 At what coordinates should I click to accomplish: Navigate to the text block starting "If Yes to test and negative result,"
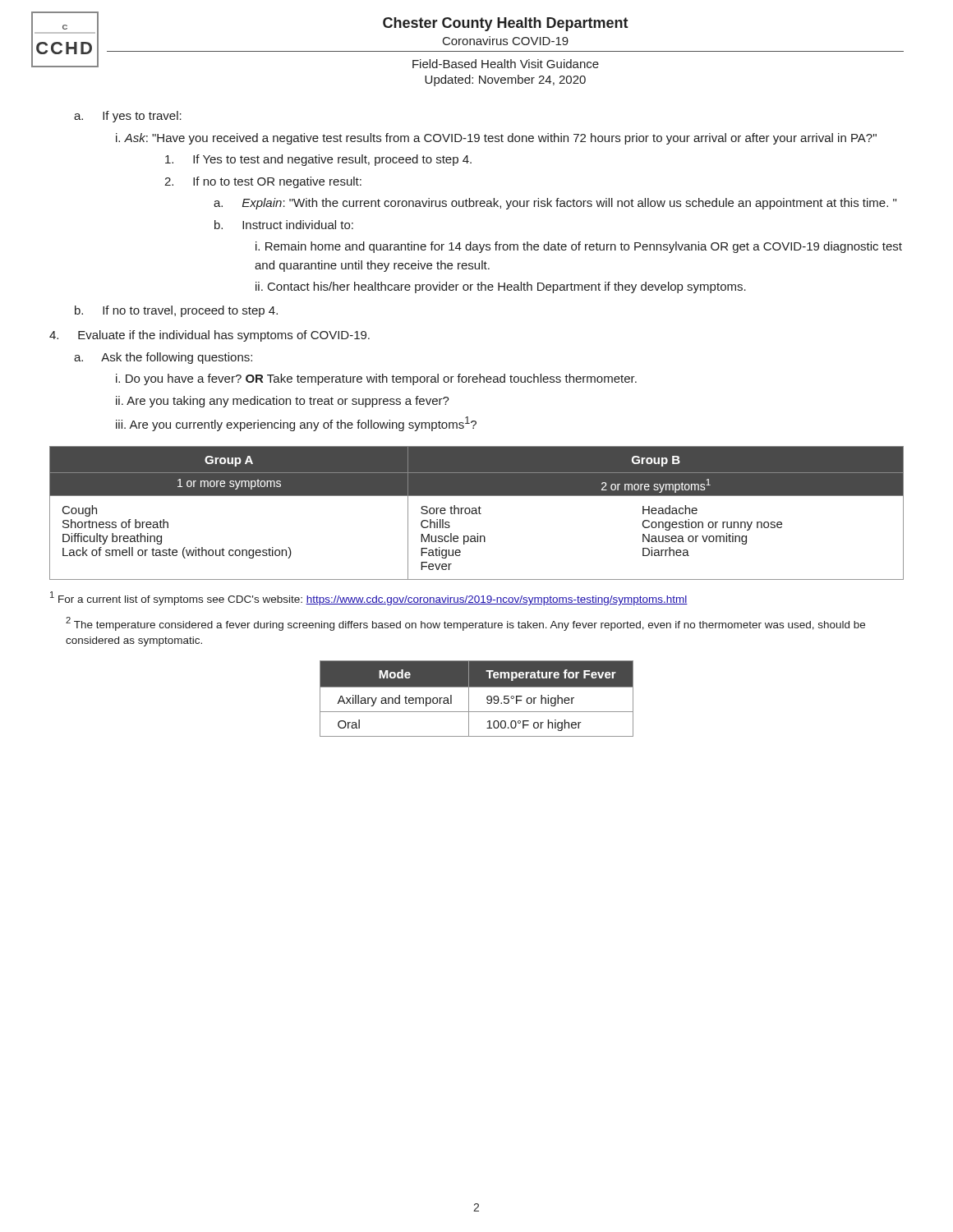(318, 160)
